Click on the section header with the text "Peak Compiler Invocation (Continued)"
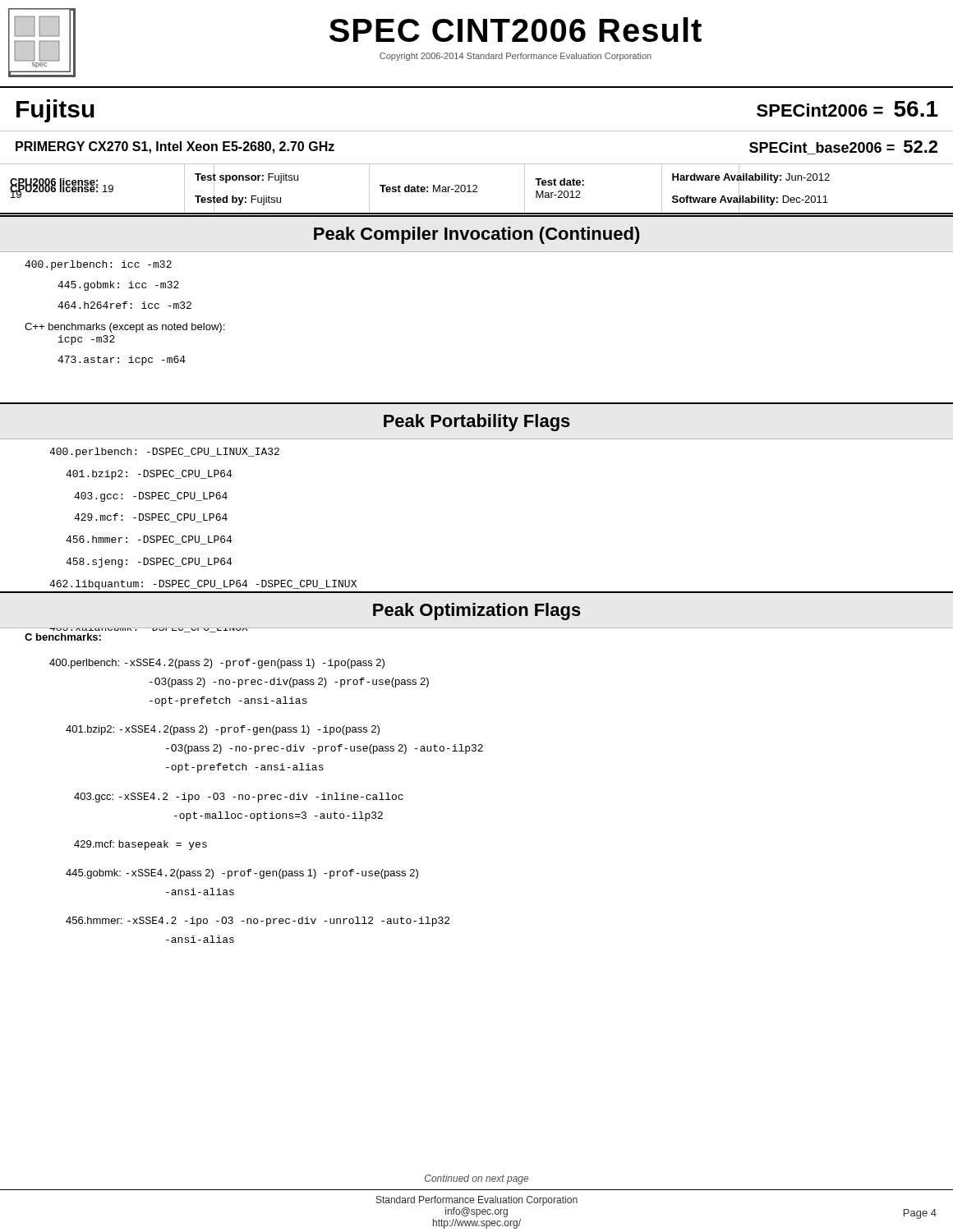Screen dimensions: 1232x953 (x=476, y=234)
